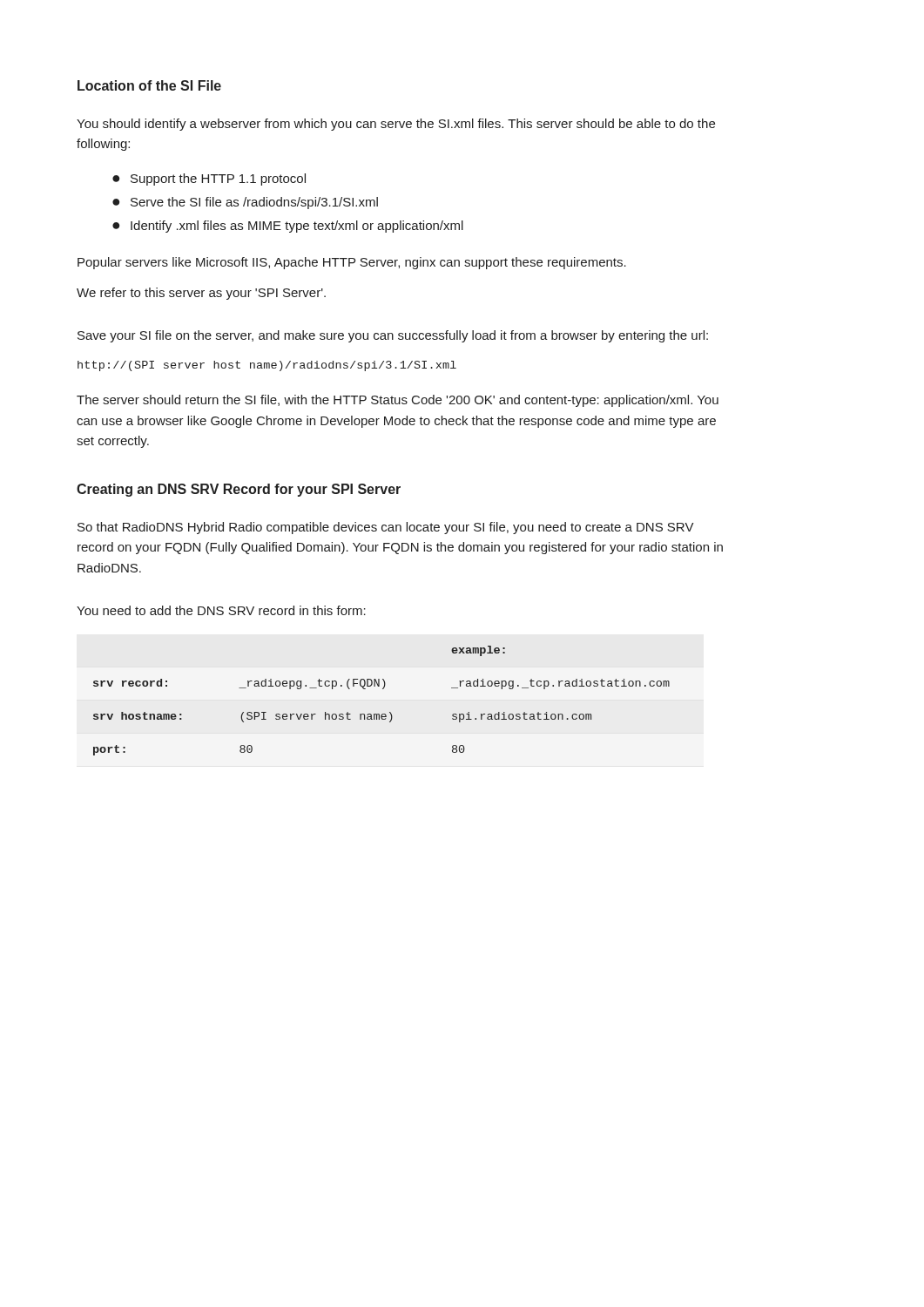Viewport: 924px width, 1307px height.
Task: Select the passage starting "Save your SI file on the server, and"
Action: [x=393, y=335]
